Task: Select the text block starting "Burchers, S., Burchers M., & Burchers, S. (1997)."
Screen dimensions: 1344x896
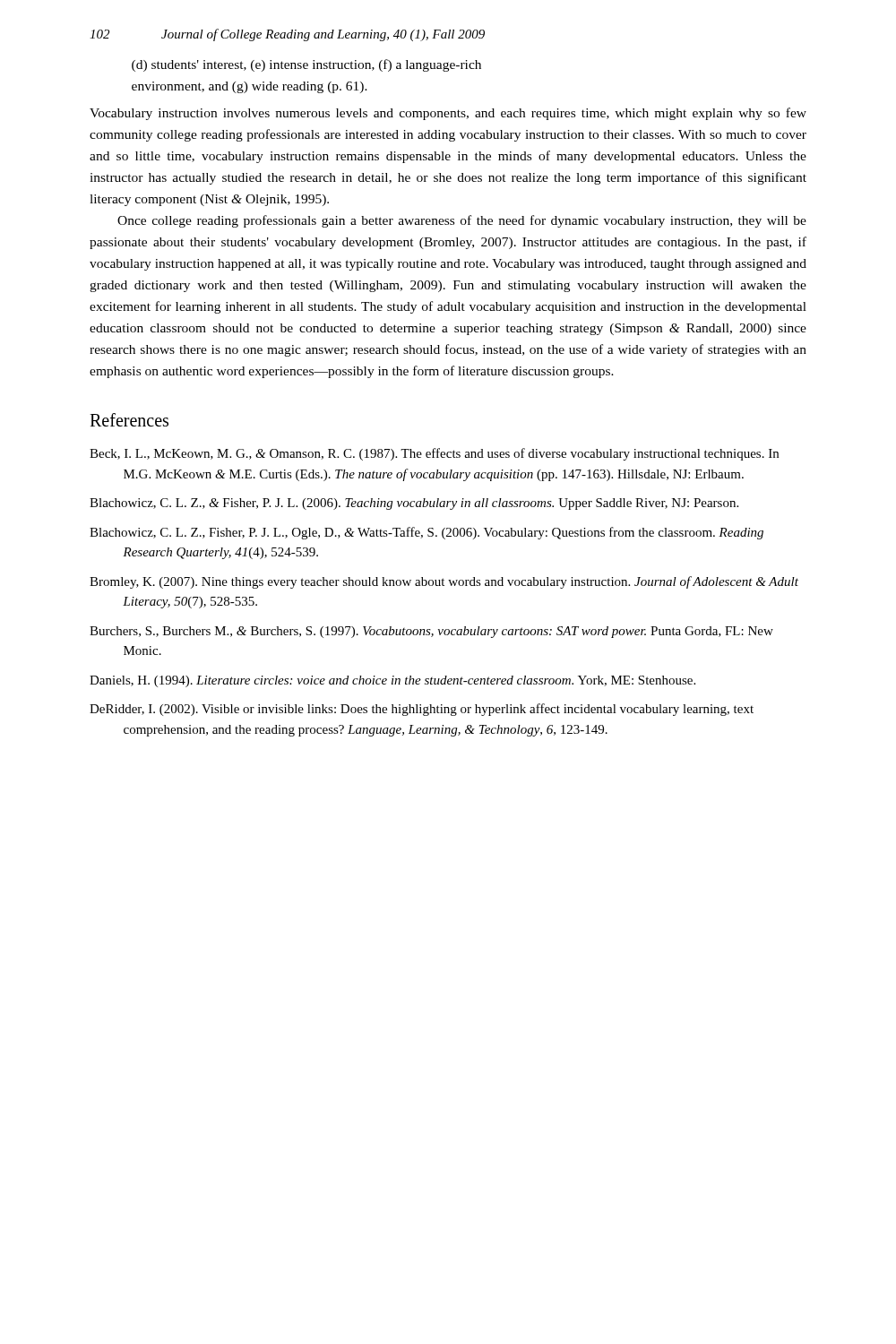Action: tap(431, 641)
